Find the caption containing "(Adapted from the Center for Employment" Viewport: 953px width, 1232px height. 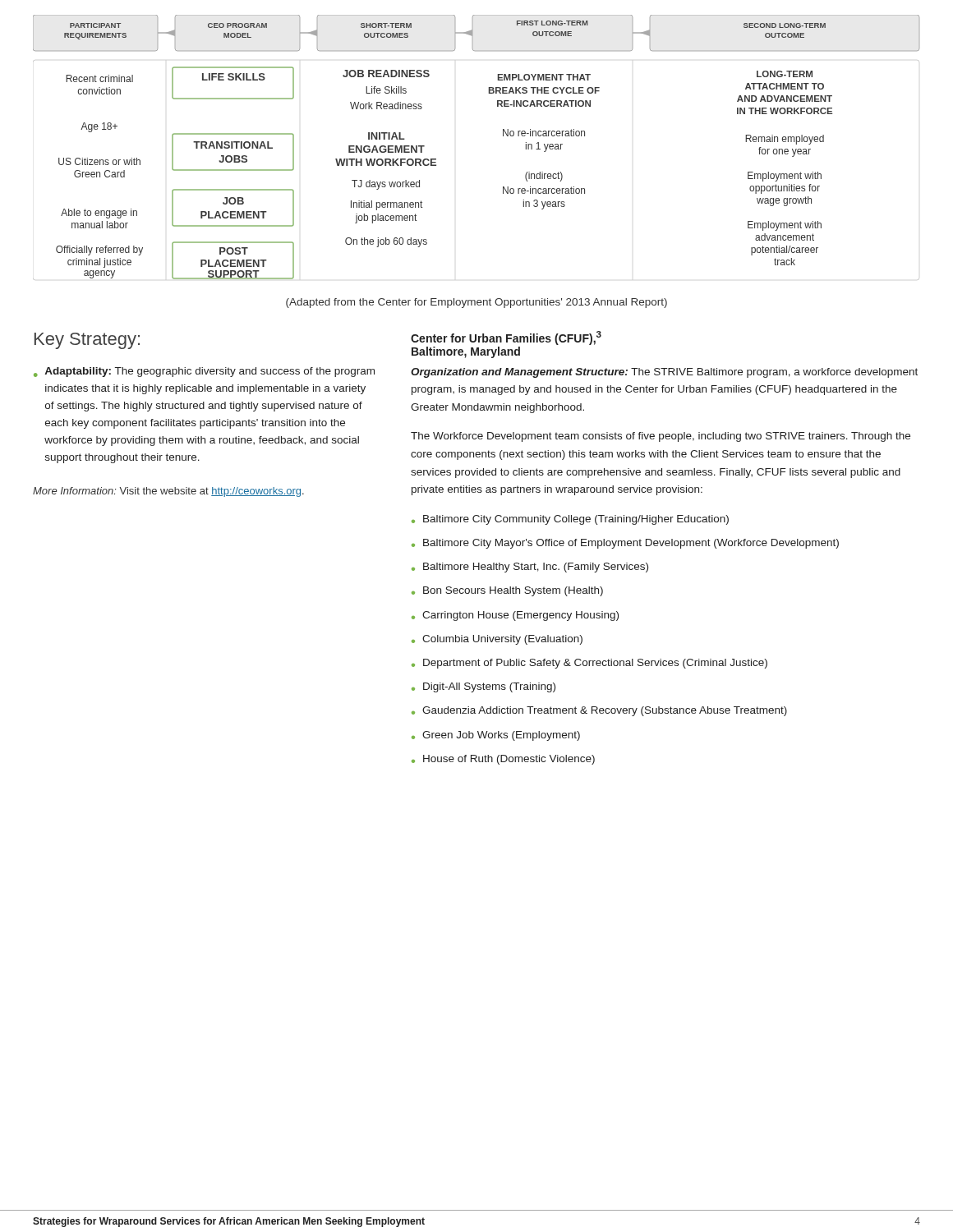point(476,302)
